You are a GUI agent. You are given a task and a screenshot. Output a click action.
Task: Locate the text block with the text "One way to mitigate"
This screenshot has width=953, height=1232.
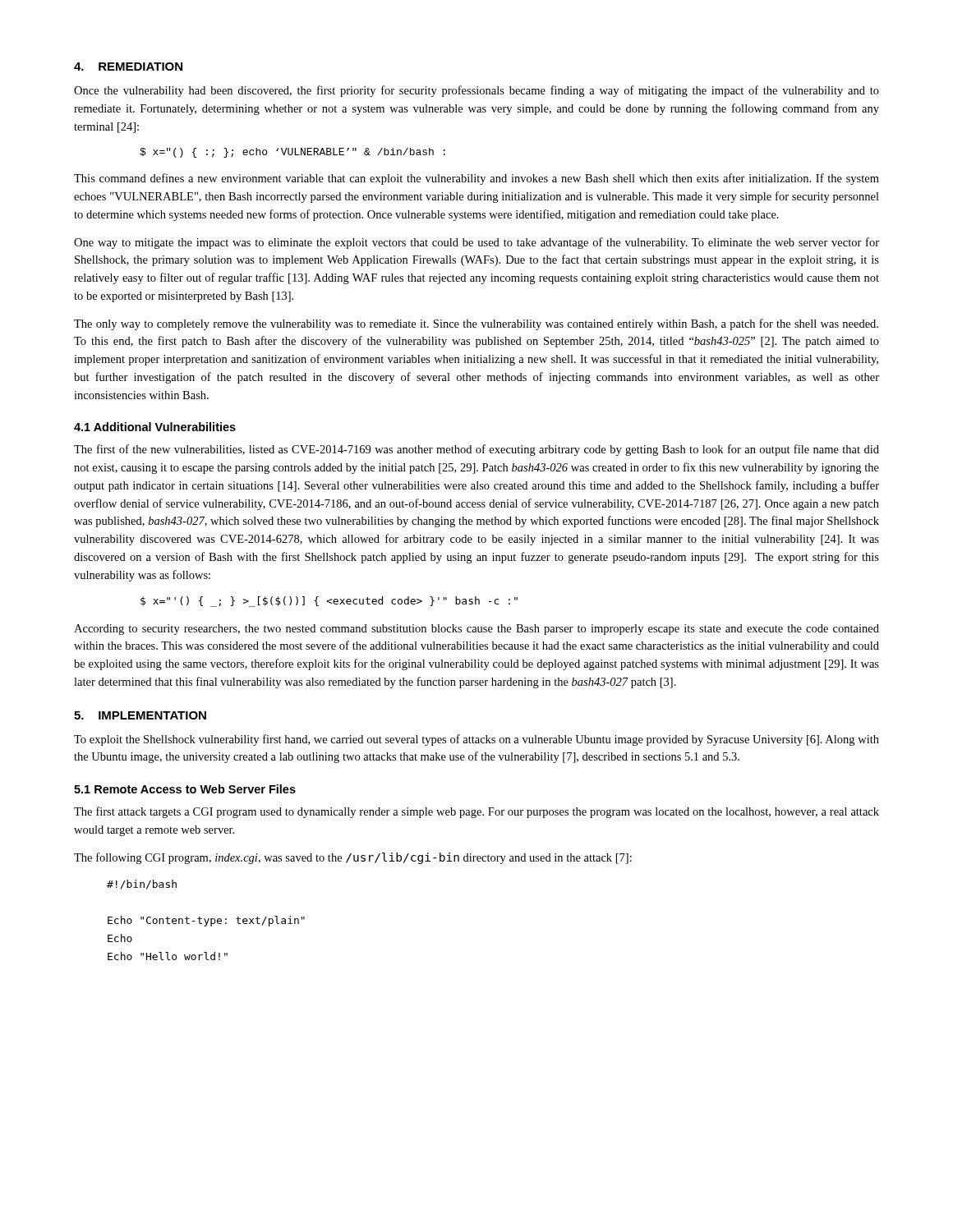click(476, 270)
